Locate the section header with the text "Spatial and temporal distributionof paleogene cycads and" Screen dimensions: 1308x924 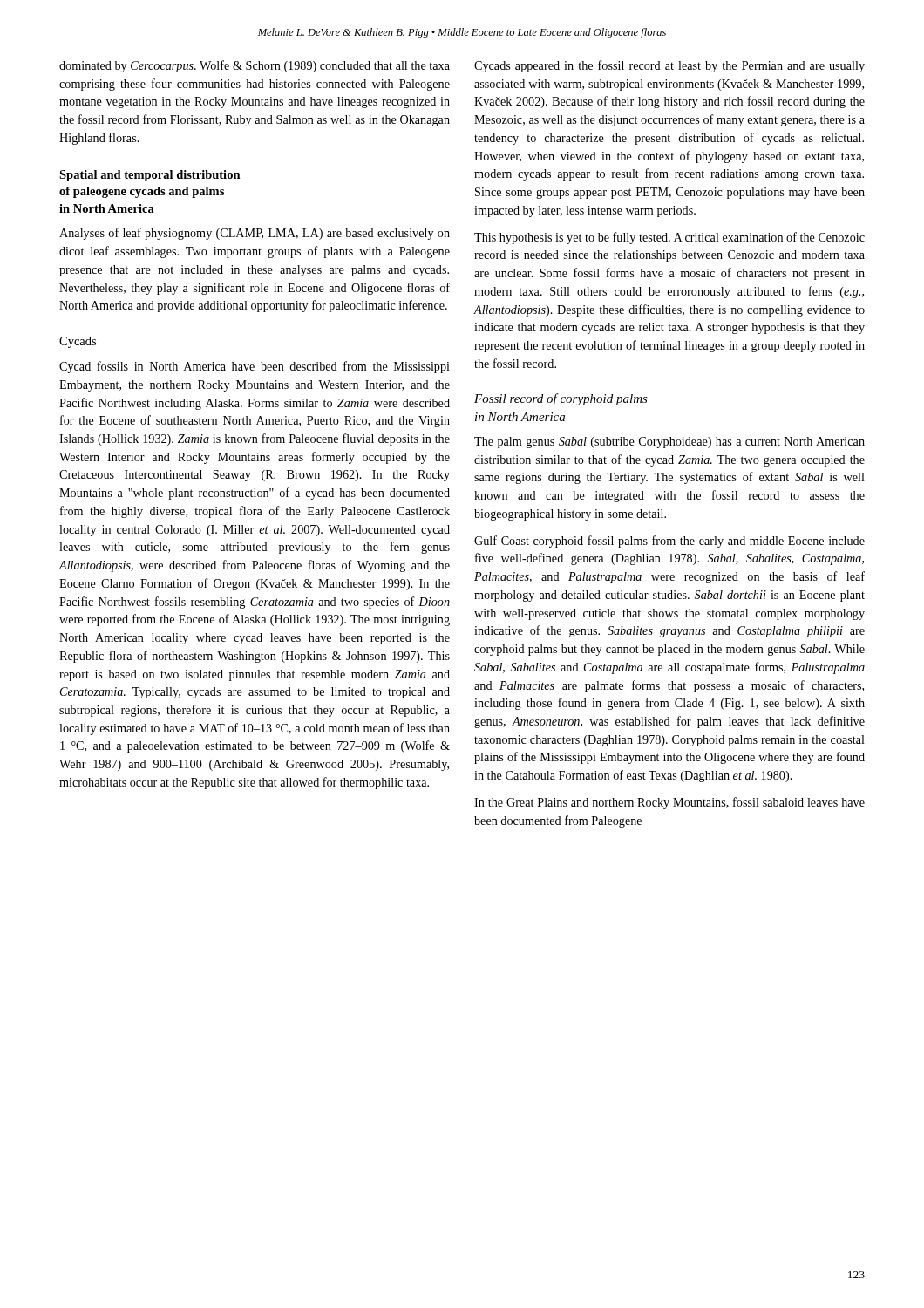click(150, 191)
